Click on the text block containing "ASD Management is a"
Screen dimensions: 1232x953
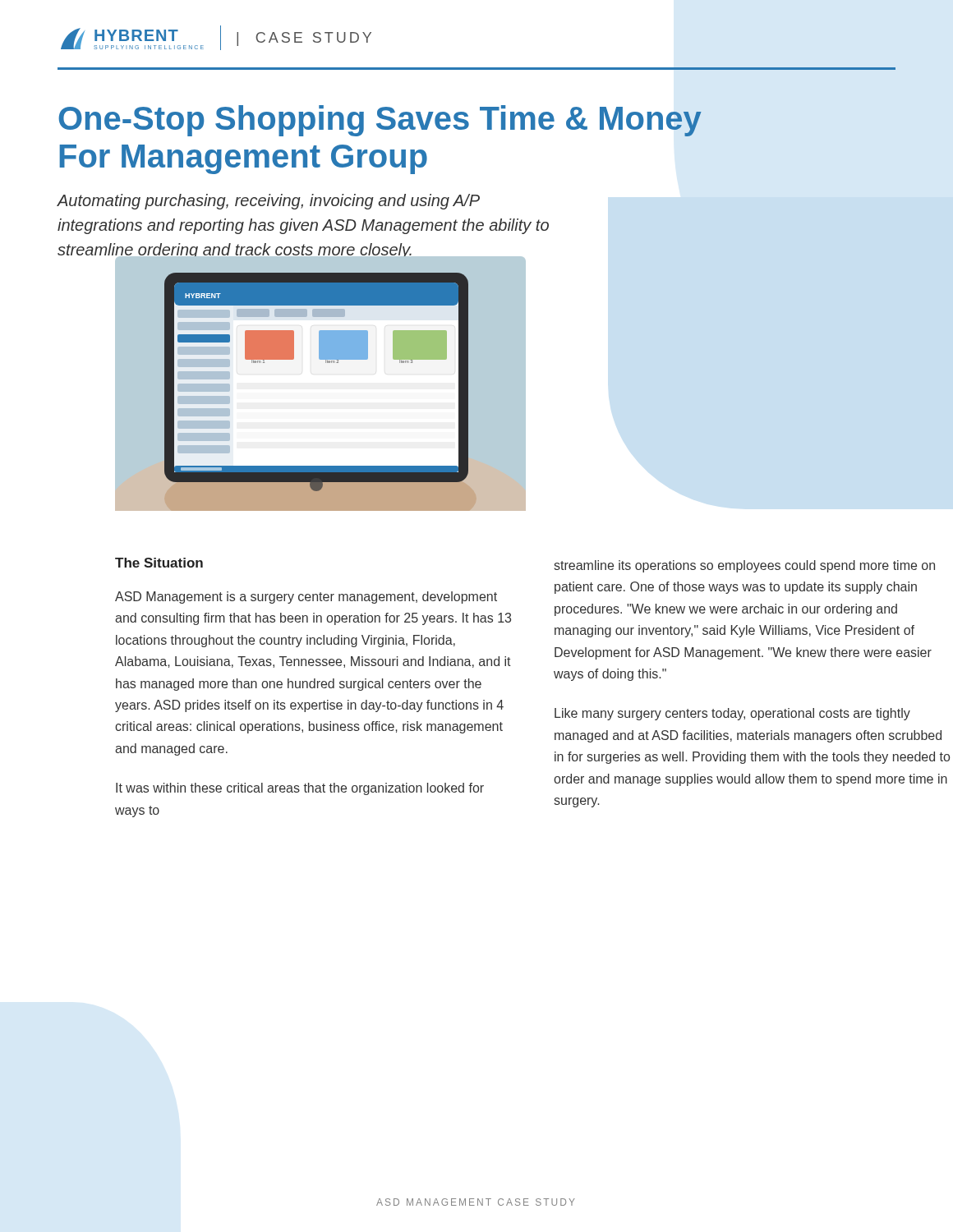(x=315, y=673)
